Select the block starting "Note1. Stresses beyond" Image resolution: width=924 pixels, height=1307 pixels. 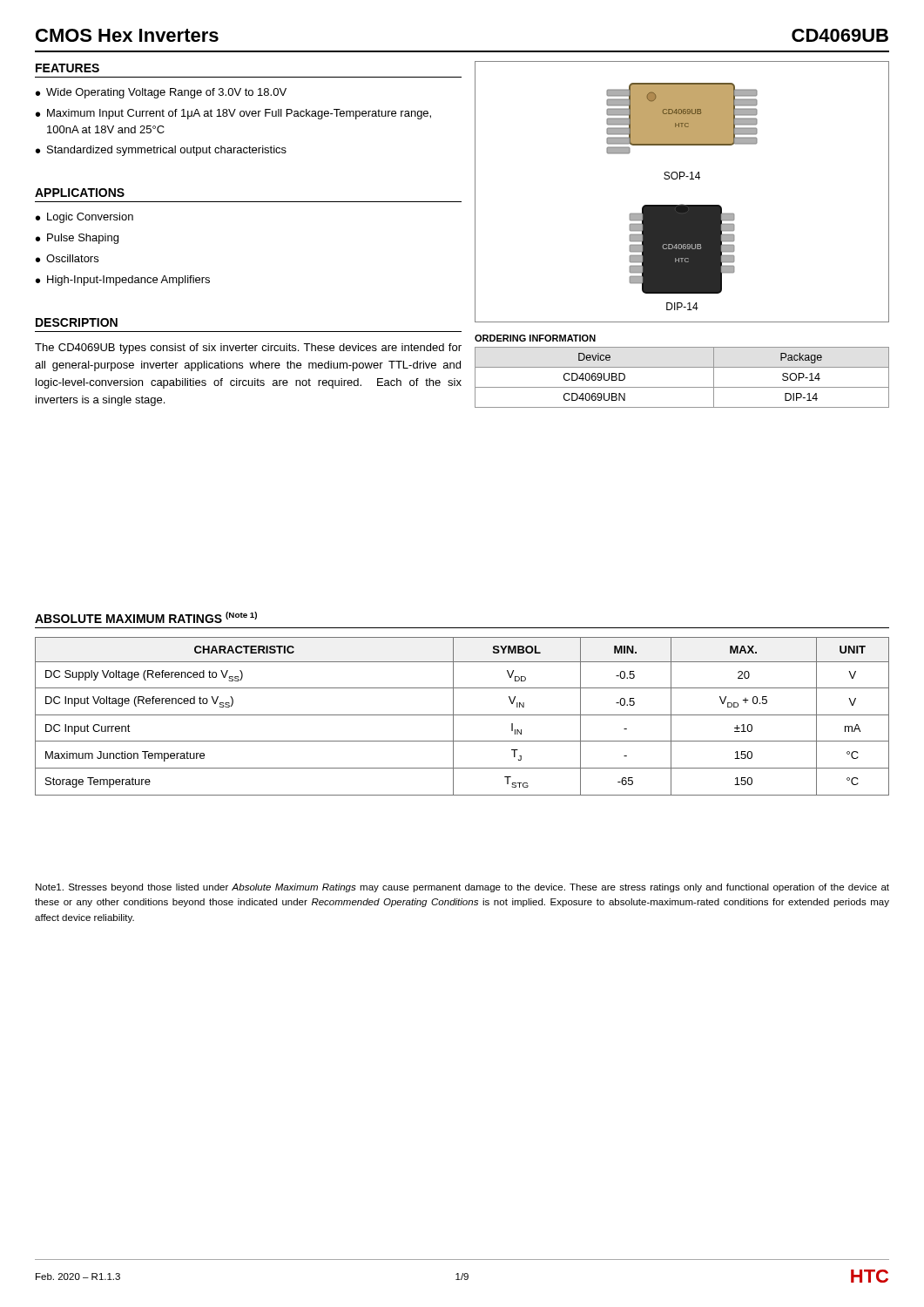(462, 902)
